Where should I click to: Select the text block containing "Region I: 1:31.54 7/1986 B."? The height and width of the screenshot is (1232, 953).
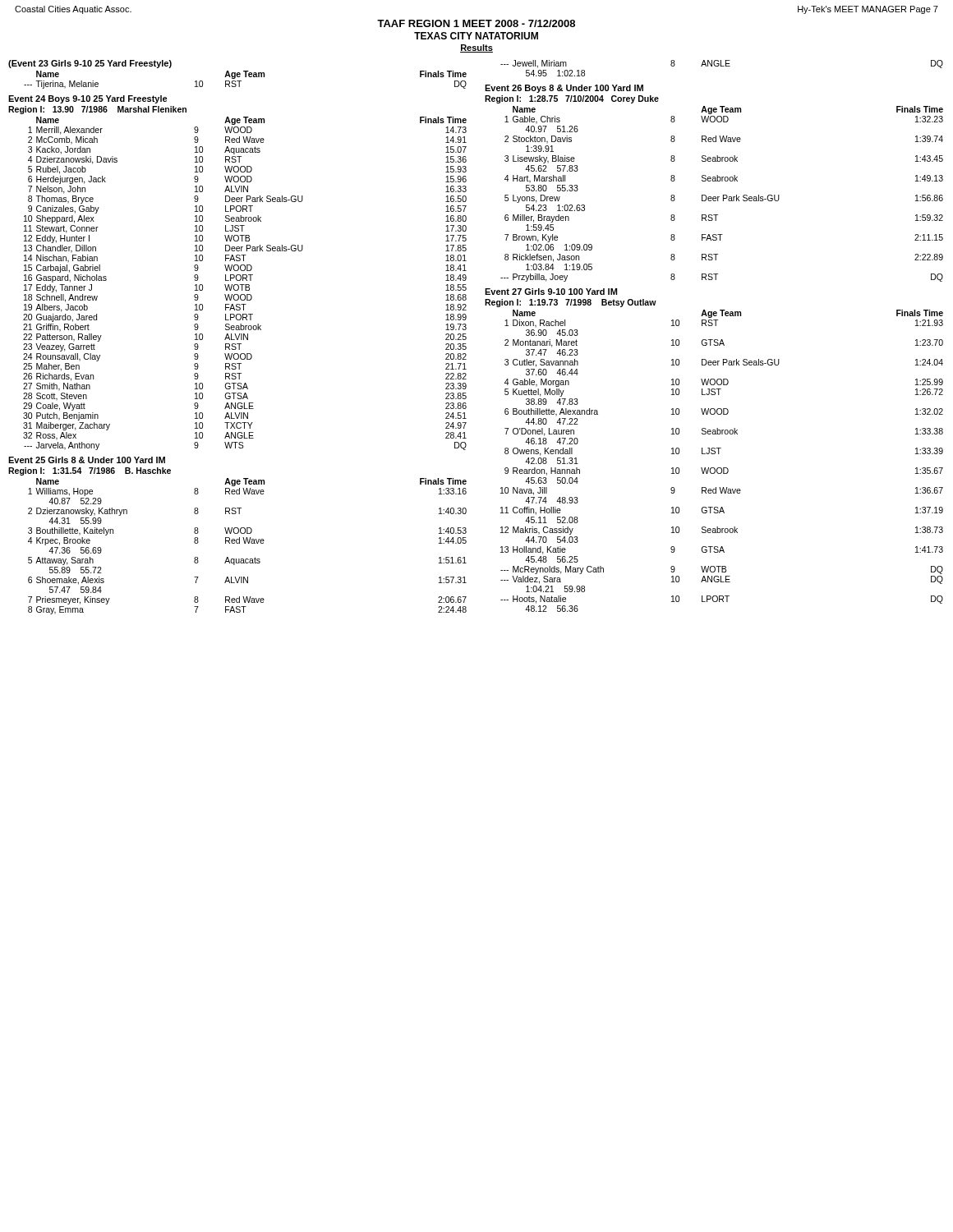[90, 471]
